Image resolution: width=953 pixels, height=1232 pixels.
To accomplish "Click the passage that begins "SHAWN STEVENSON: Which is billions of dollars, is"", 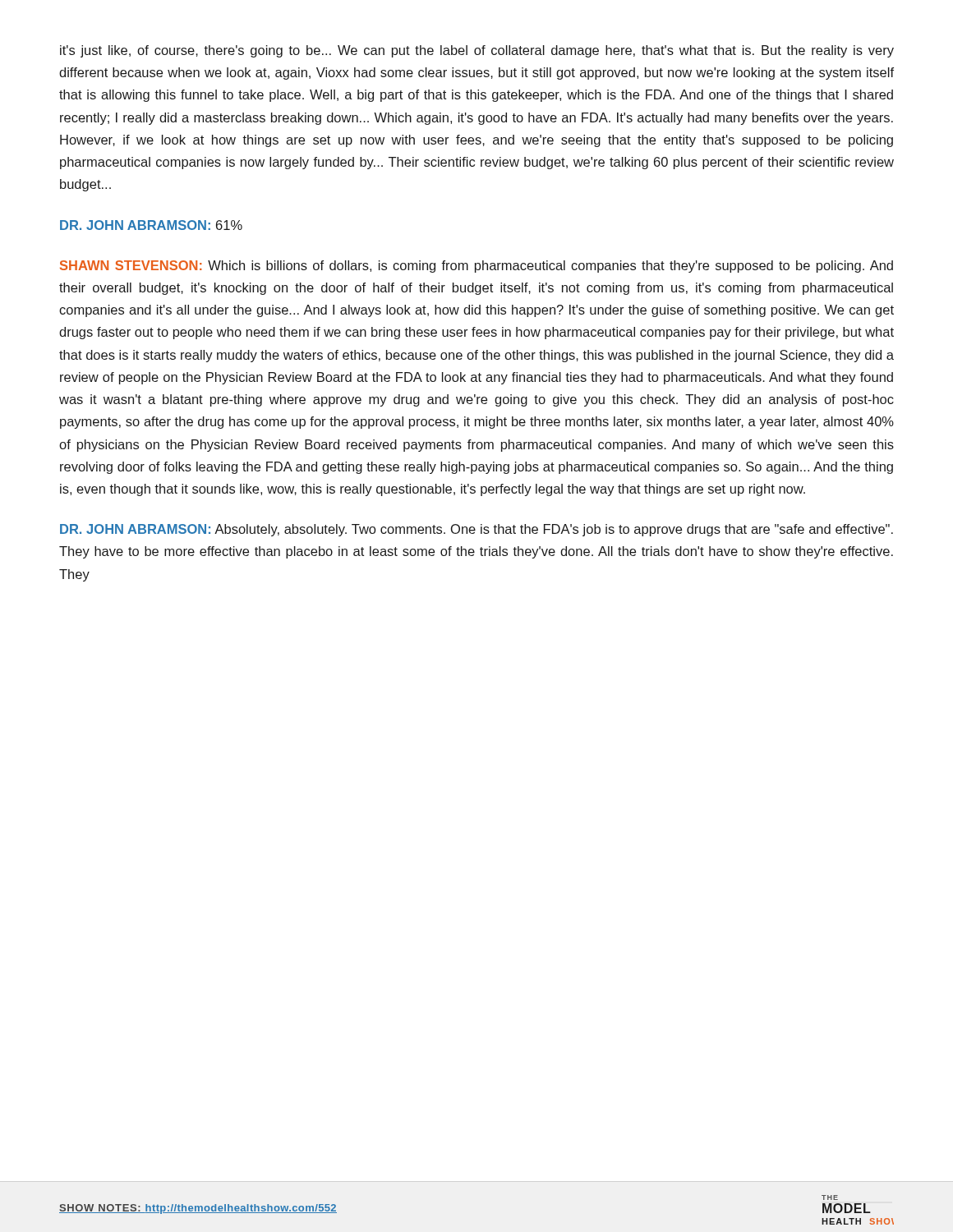I will [x=476, y=377].
